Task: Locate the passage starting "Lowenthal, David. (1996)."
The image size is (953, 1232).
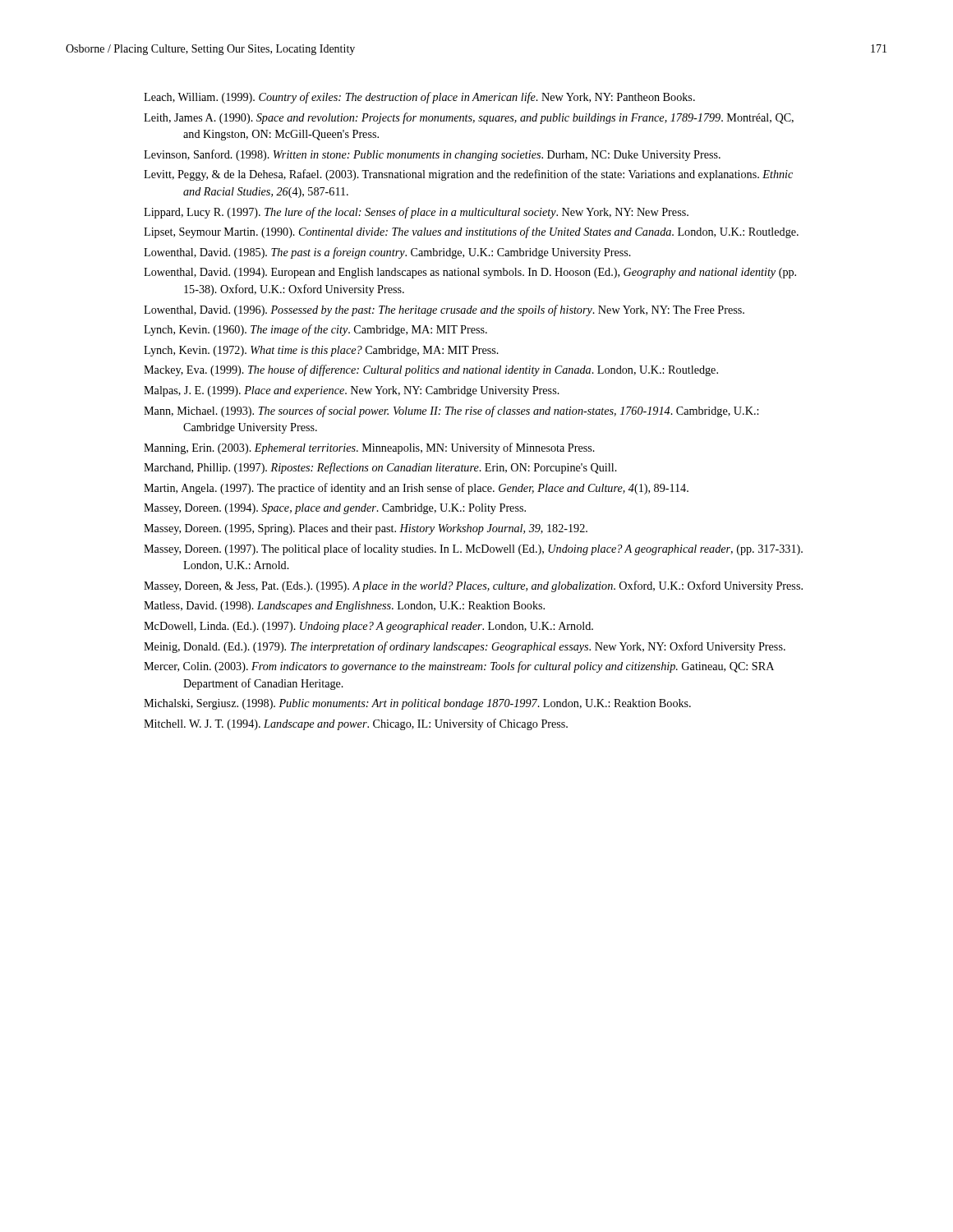Action: coord(444,309)
